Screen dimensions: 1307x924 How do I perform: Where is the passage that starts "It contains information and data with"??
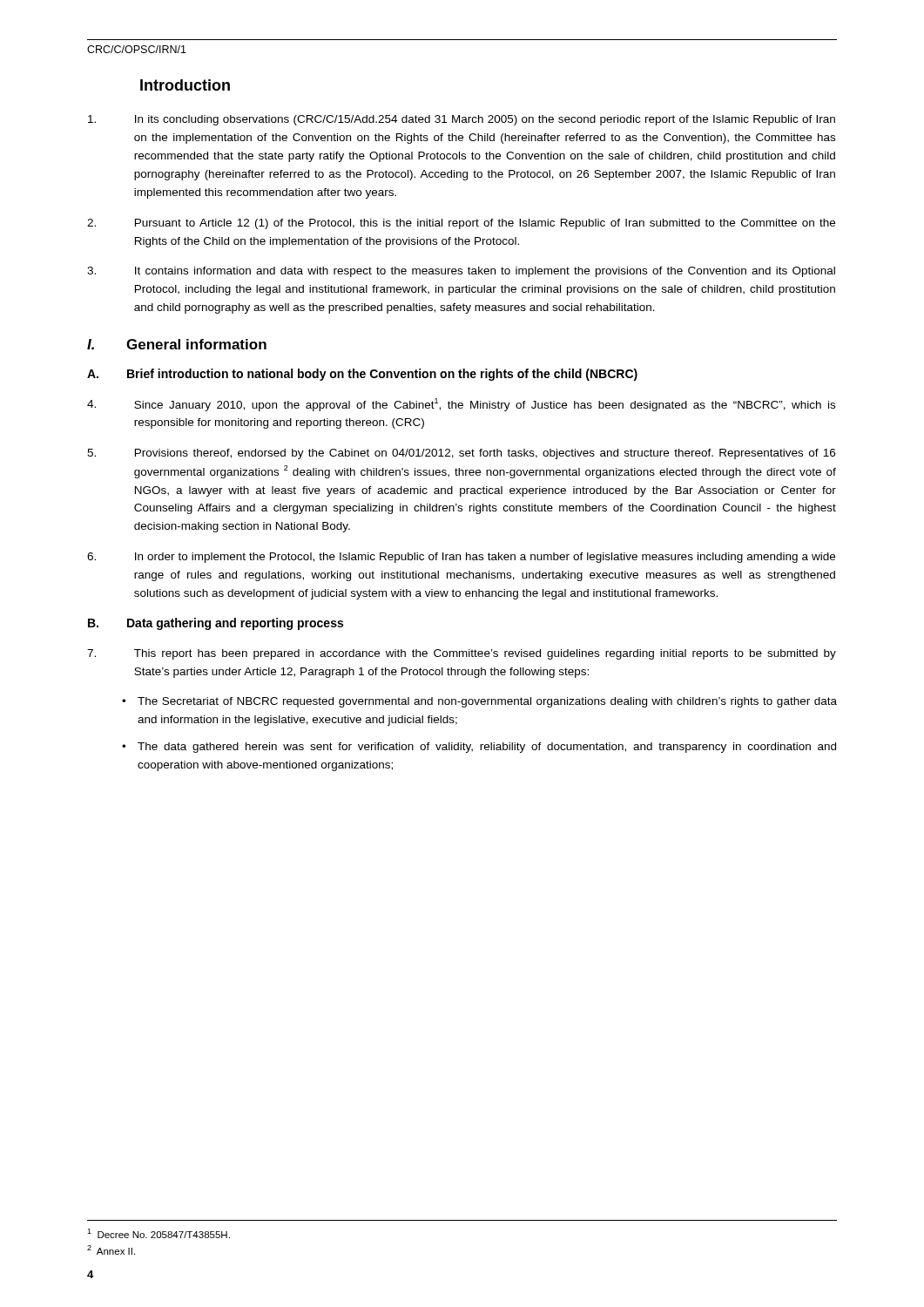tap(461, 290)
